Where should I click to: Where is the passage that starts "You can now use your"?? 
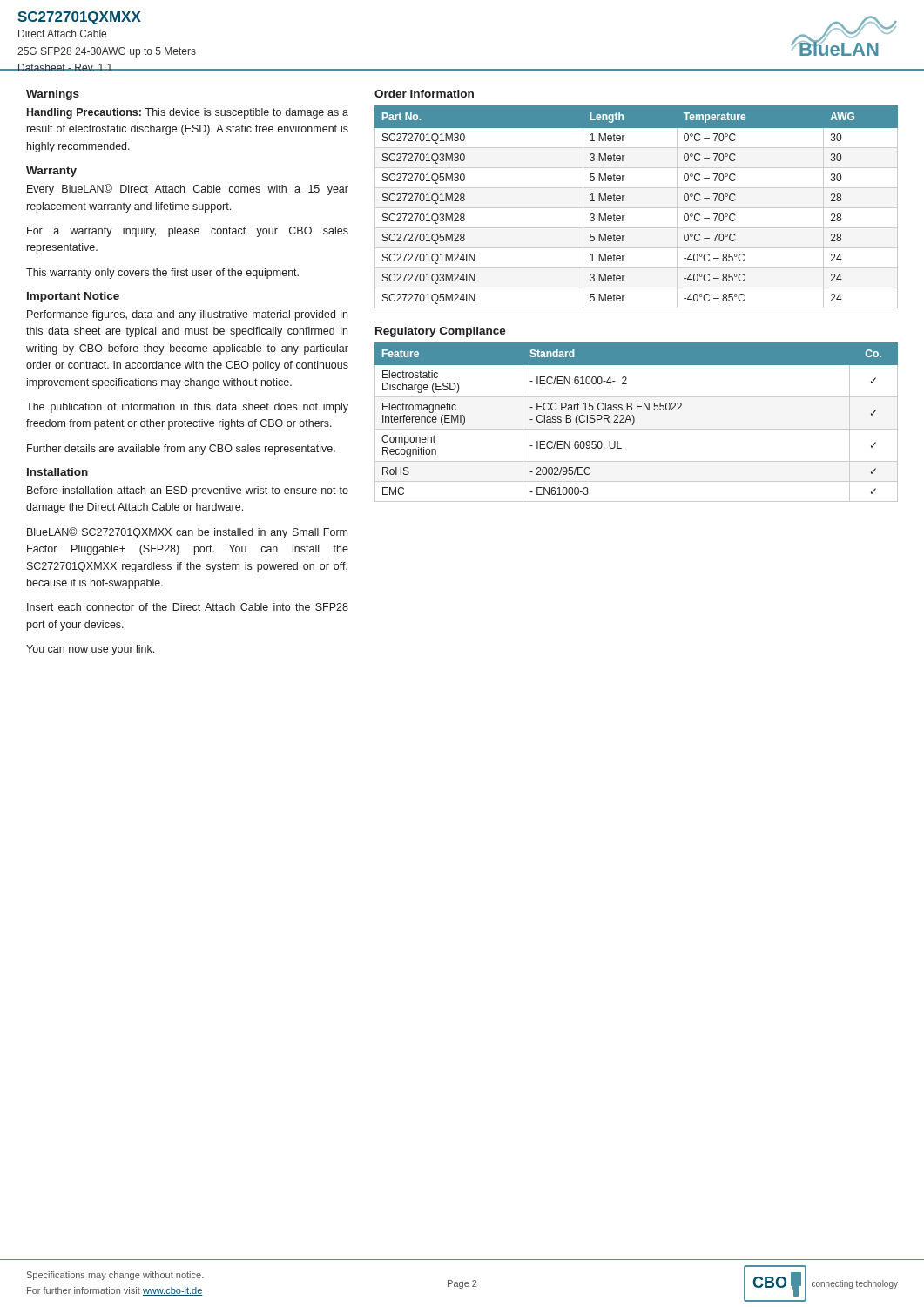91,649
